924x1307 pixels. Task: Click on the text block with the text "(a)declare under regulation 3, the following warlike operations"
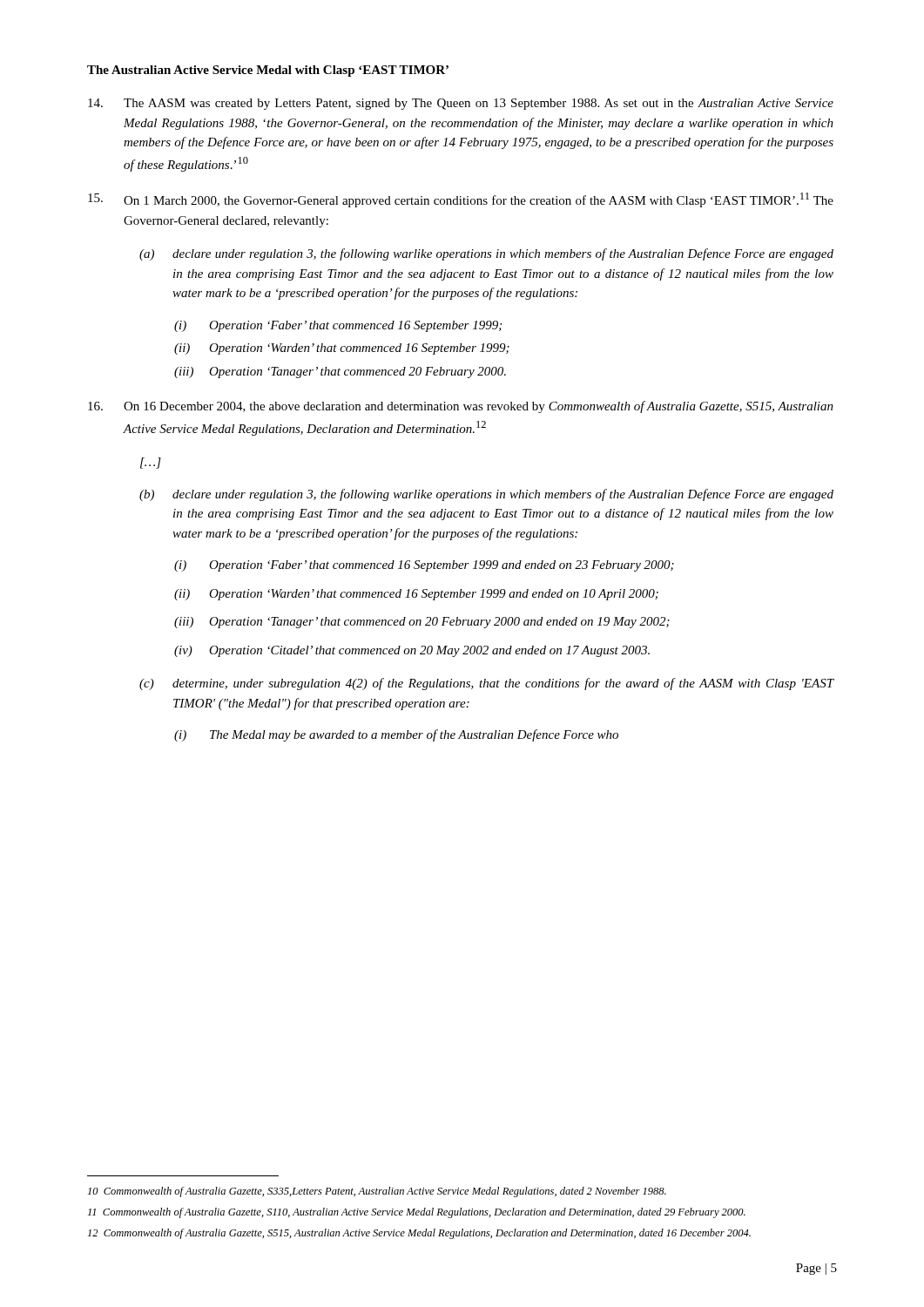click(486, 273)
